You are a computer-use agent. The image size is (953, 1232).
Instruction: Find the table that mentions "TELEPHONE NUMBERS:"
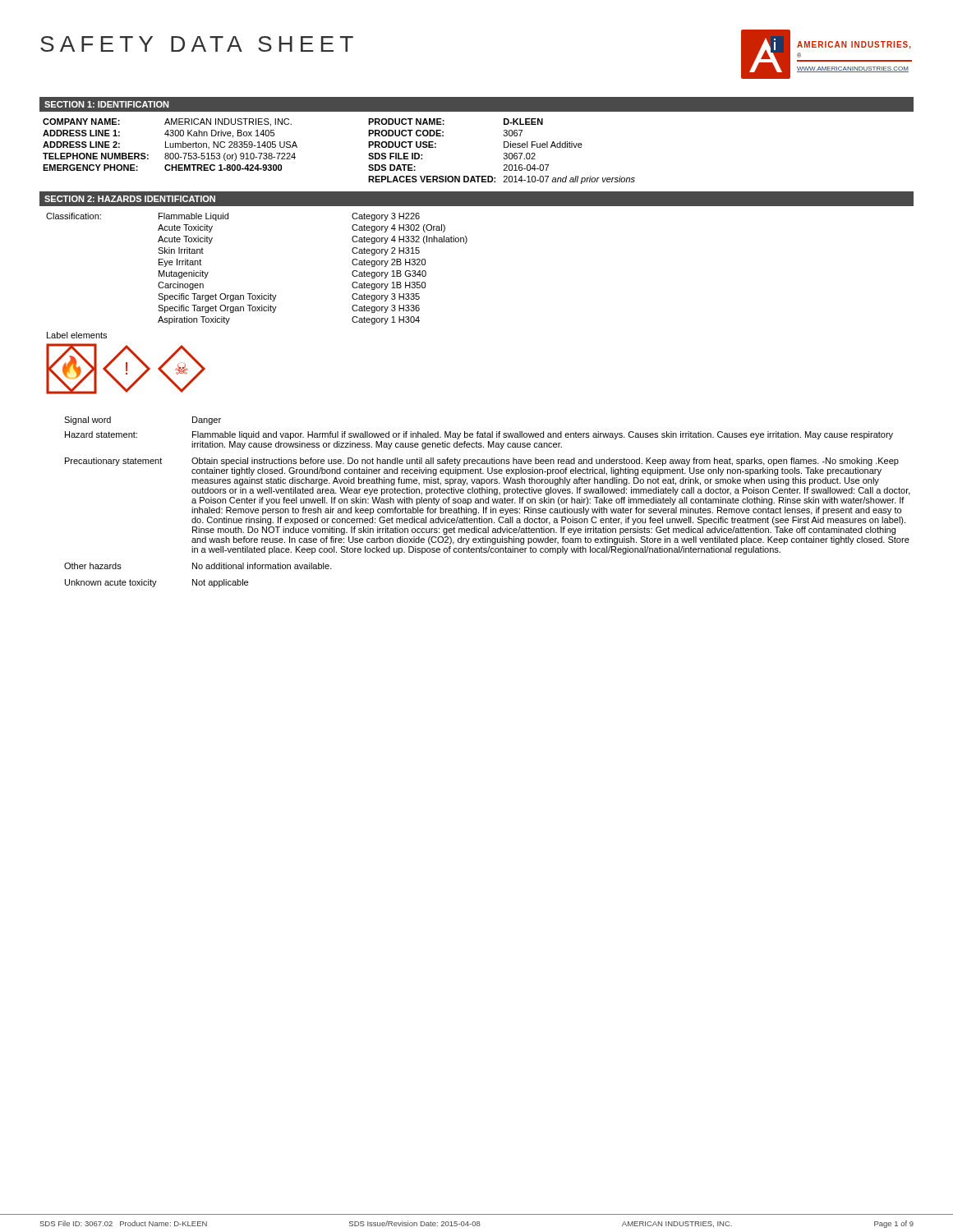476,150
